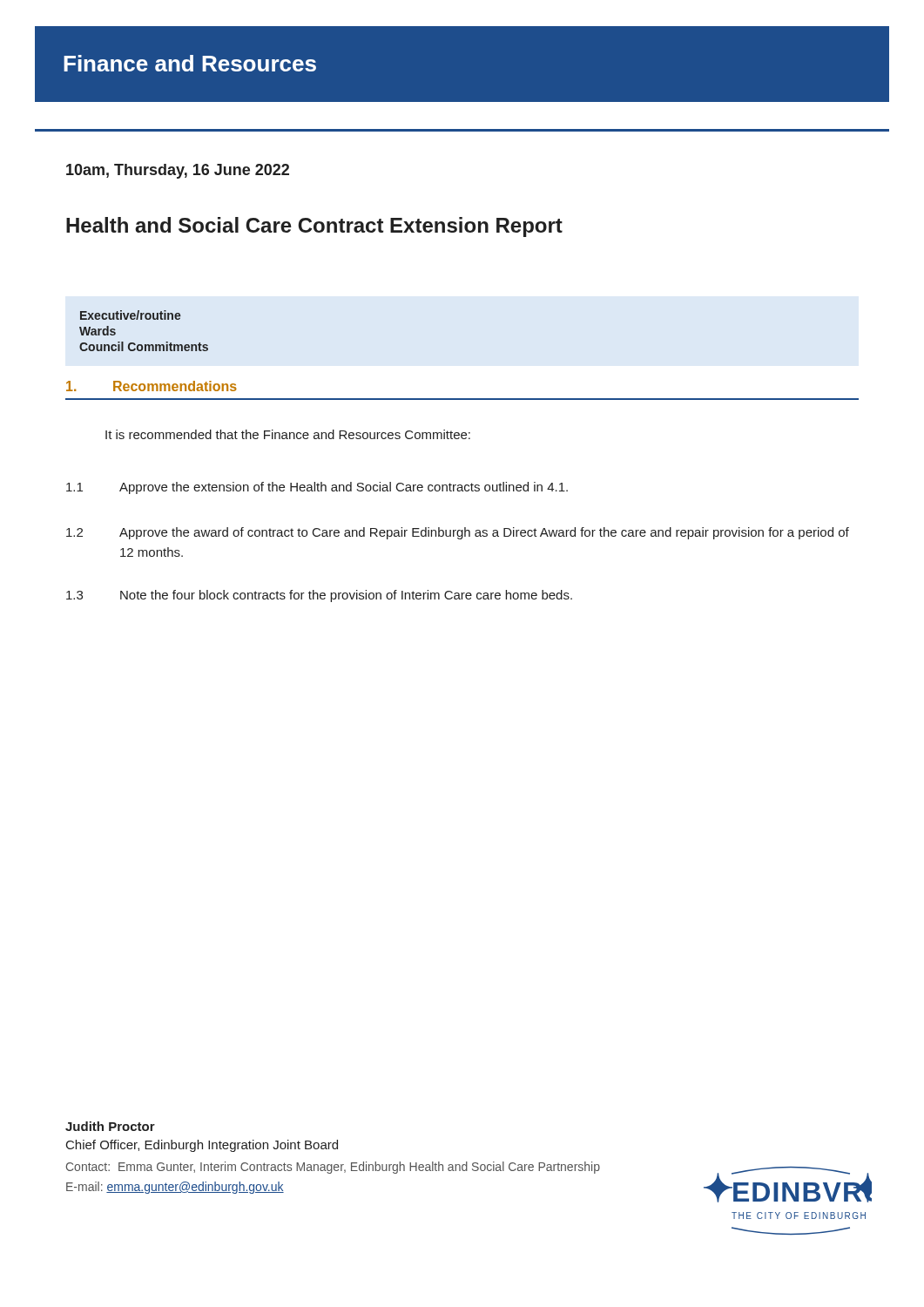The width and height of the screenshot is (924, 1307).
Task: Where does it say "1. Recommendations"?
Action: [x=151, y=387]
